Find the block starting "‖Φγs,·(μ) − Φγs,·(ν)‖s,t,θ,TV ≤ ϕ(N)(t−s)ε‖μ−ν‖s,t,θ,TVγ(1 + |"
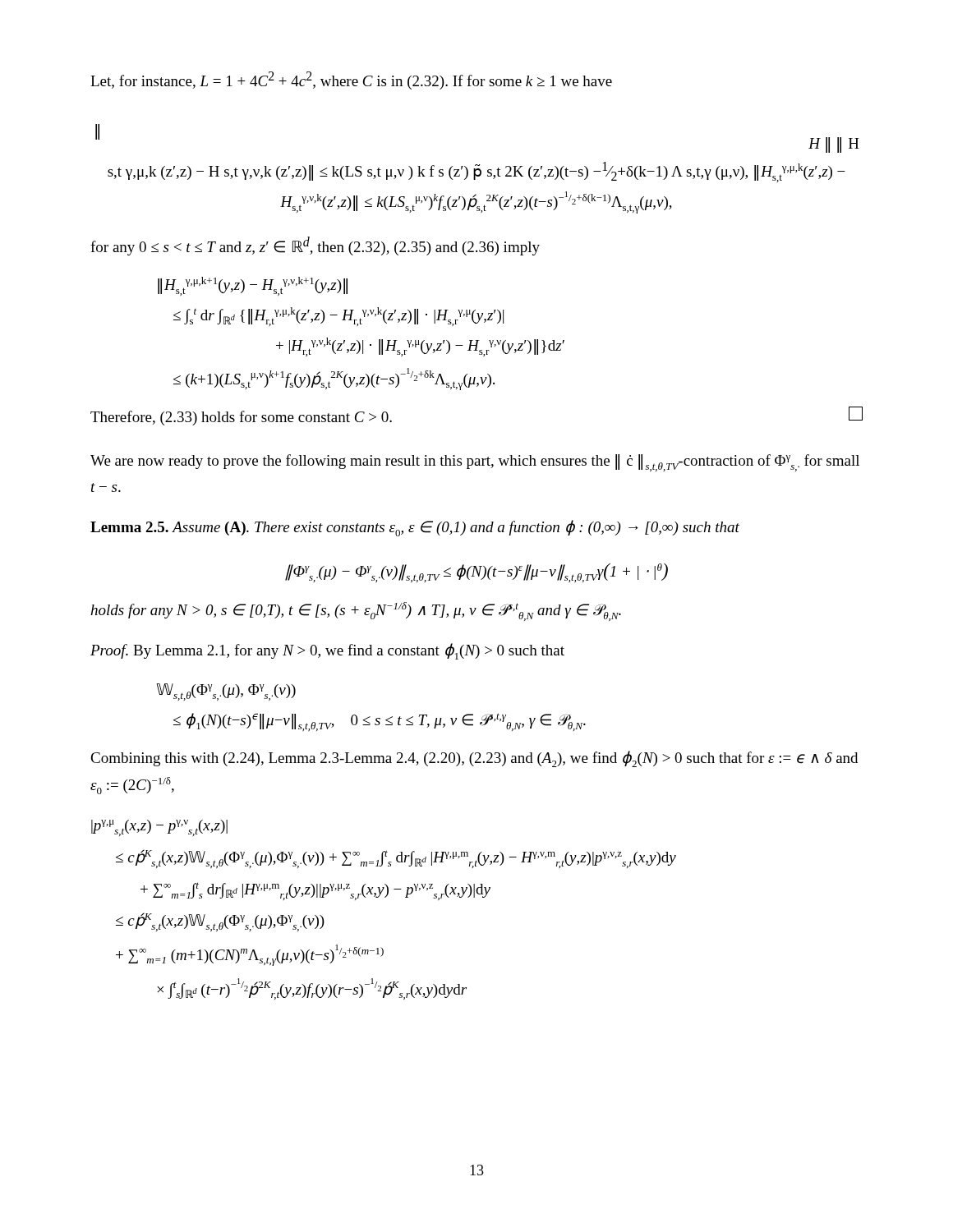The height and width of the screenshot is (1232, 953). coord(476,572)
